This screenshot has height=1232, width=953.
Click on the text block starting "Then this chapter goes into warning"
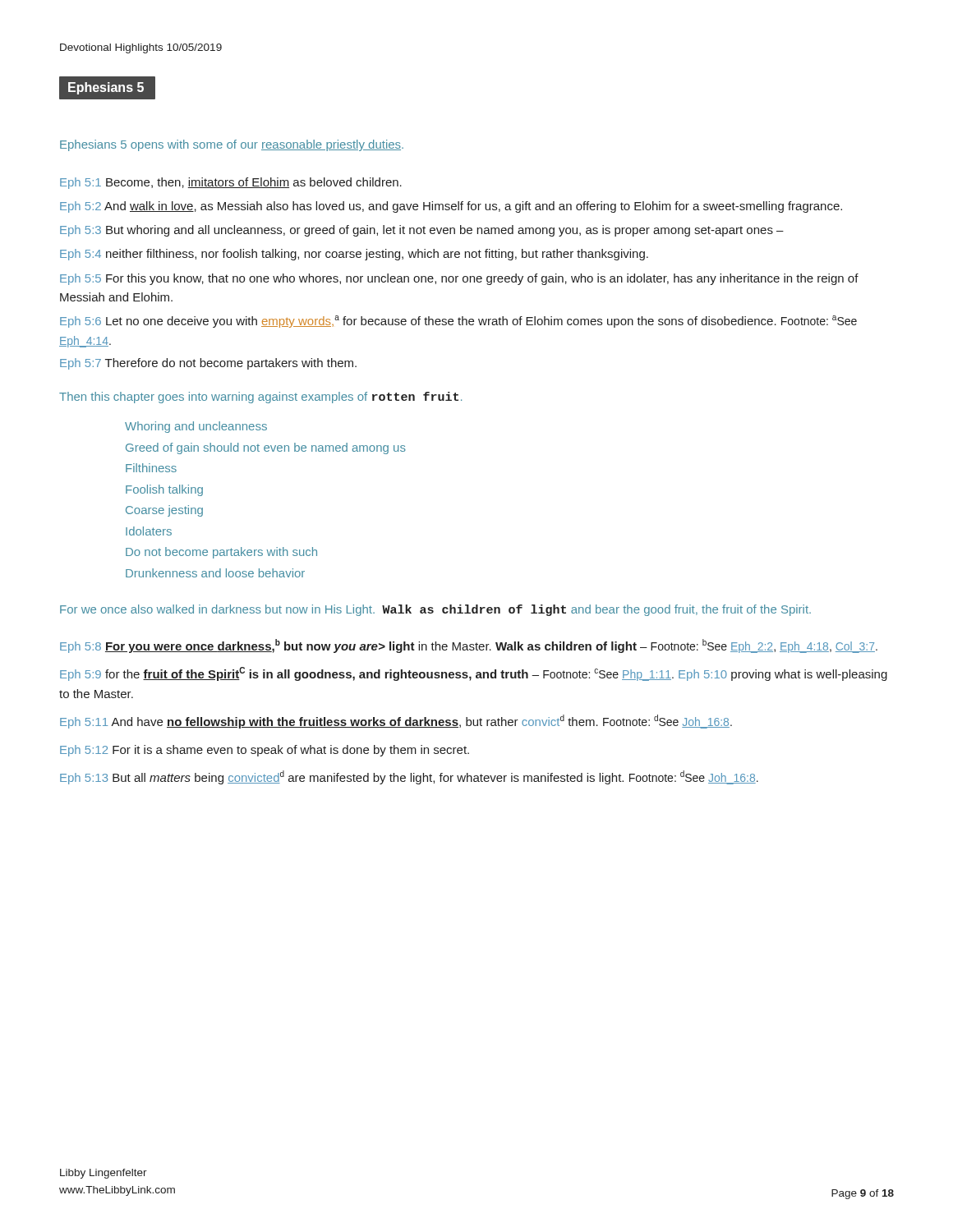261,397
